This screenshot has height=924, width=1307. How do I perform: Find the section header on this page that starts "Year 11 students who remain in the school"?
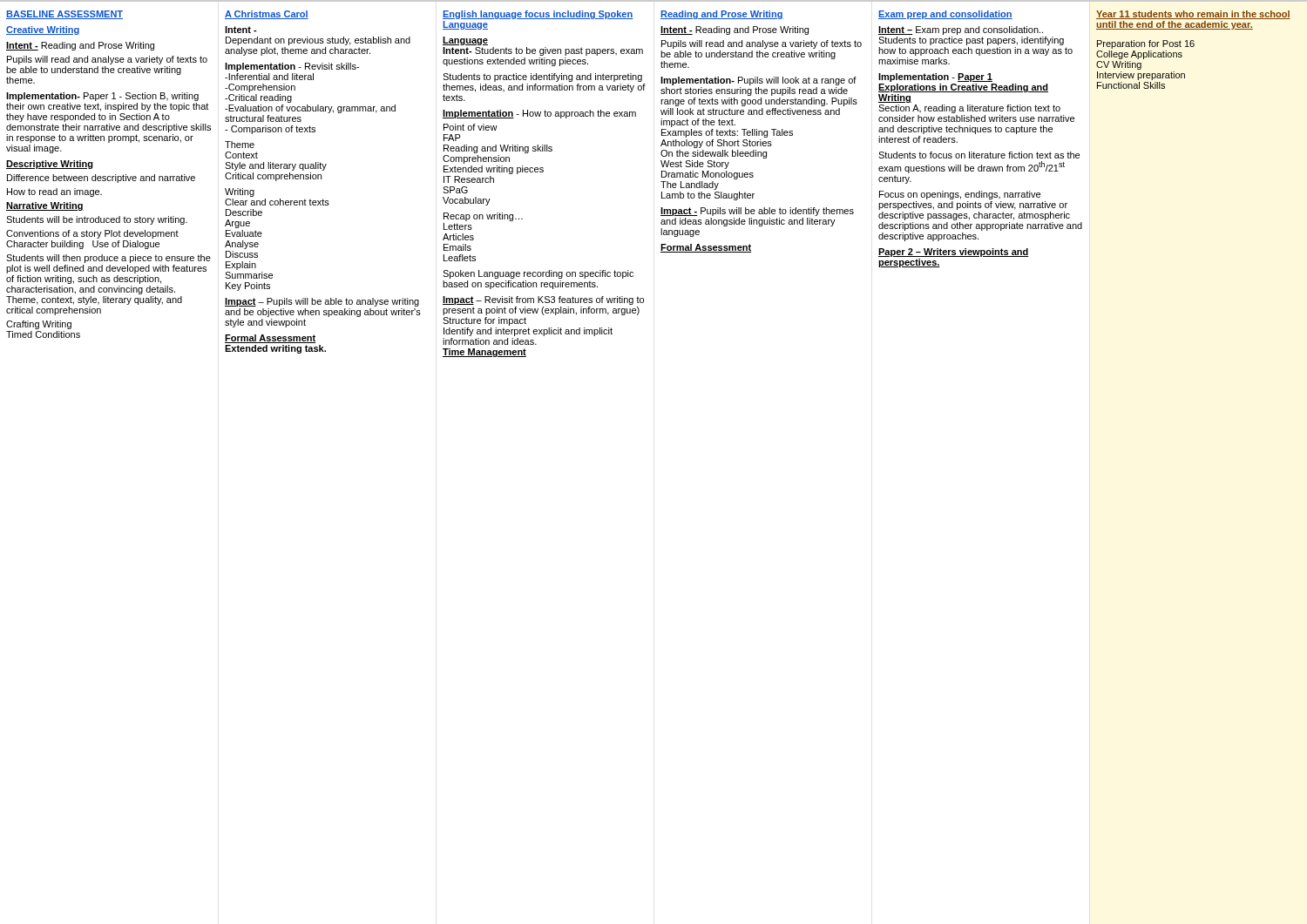tap(1193, 19)
